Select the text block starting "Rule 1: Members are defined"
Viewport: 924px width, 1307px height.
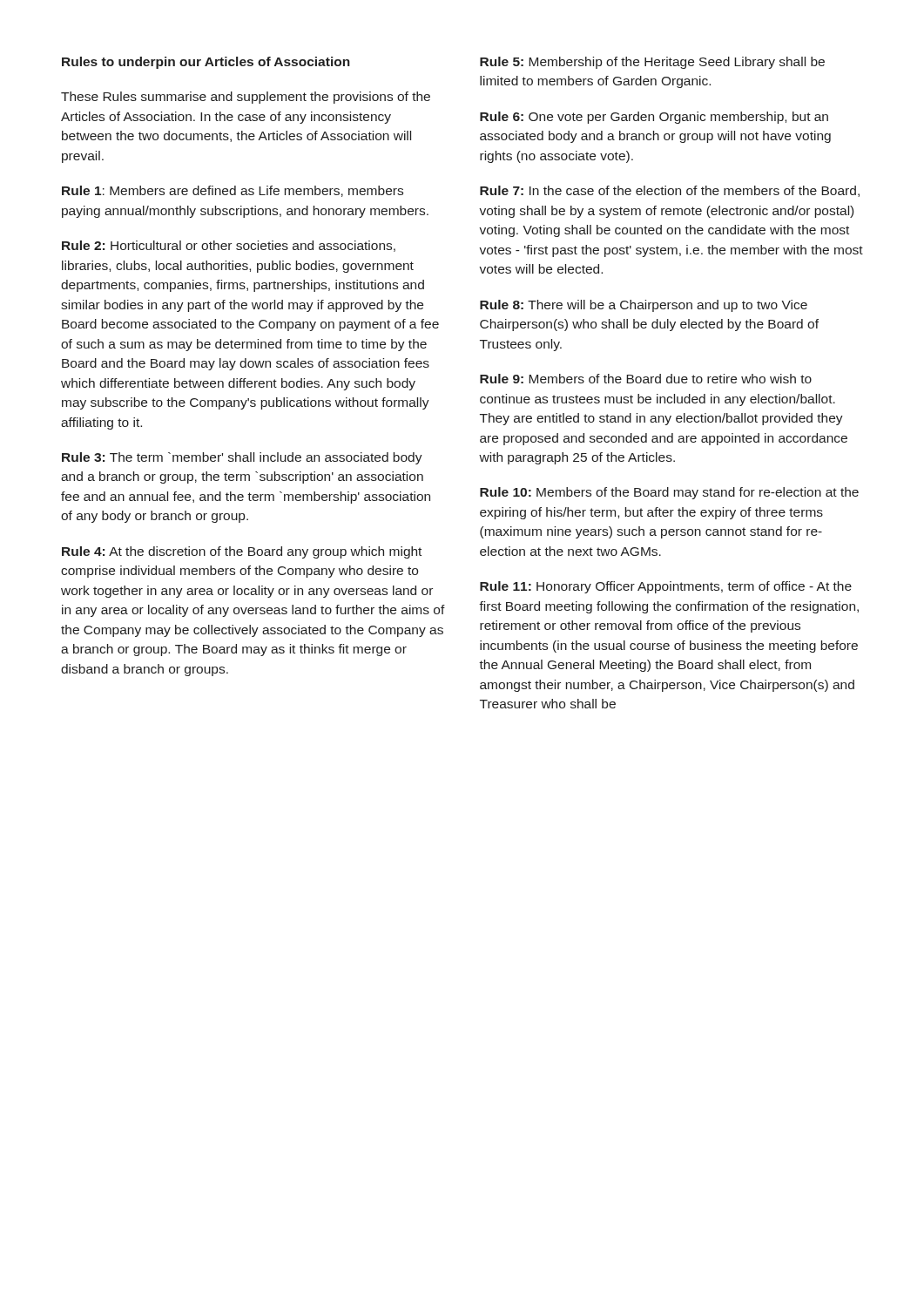pyautogui.click(x=253, y=201)
